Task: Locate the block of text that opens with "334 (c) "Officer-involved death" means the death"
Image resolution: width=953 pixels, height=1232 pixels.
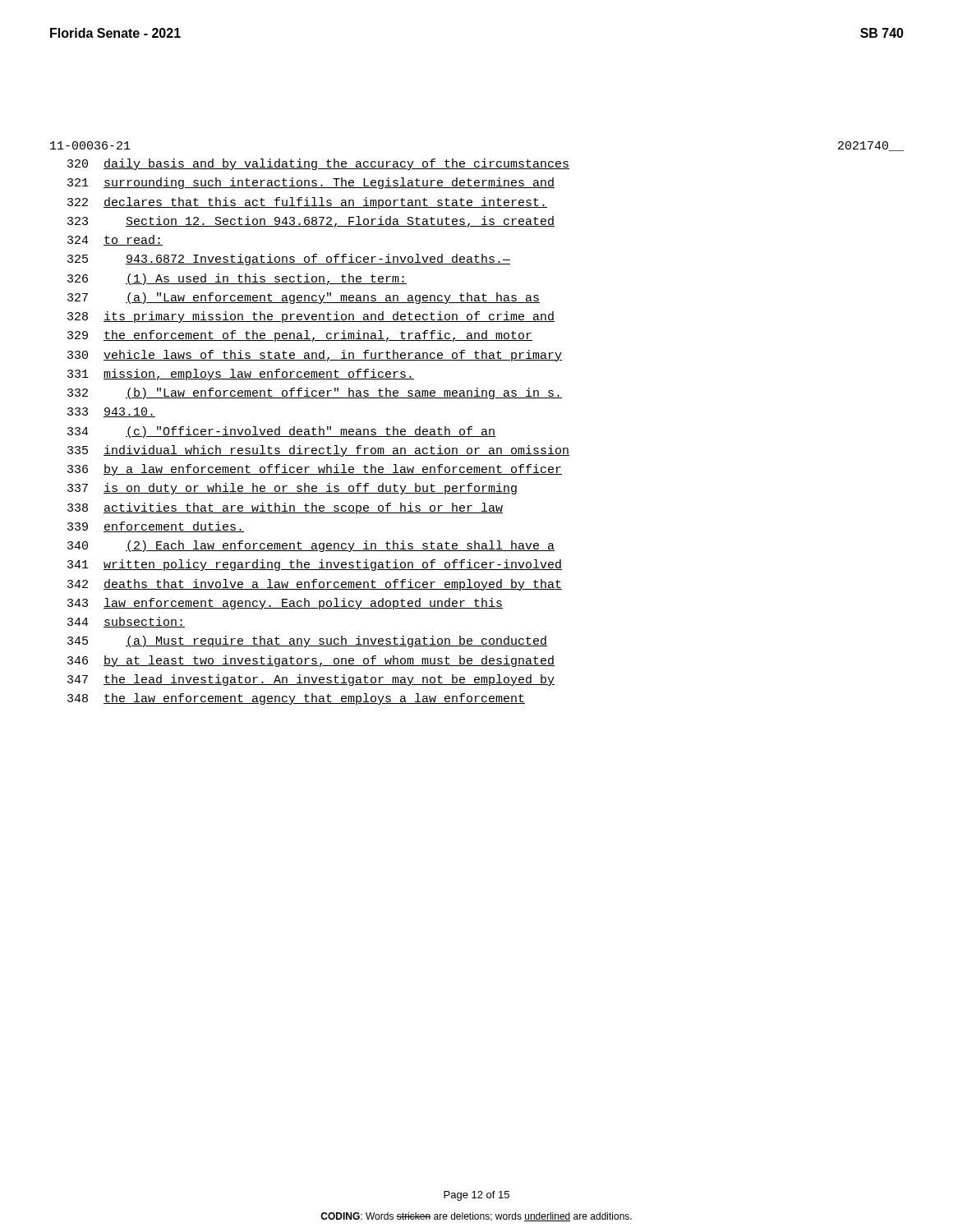Action: [476, 432]
